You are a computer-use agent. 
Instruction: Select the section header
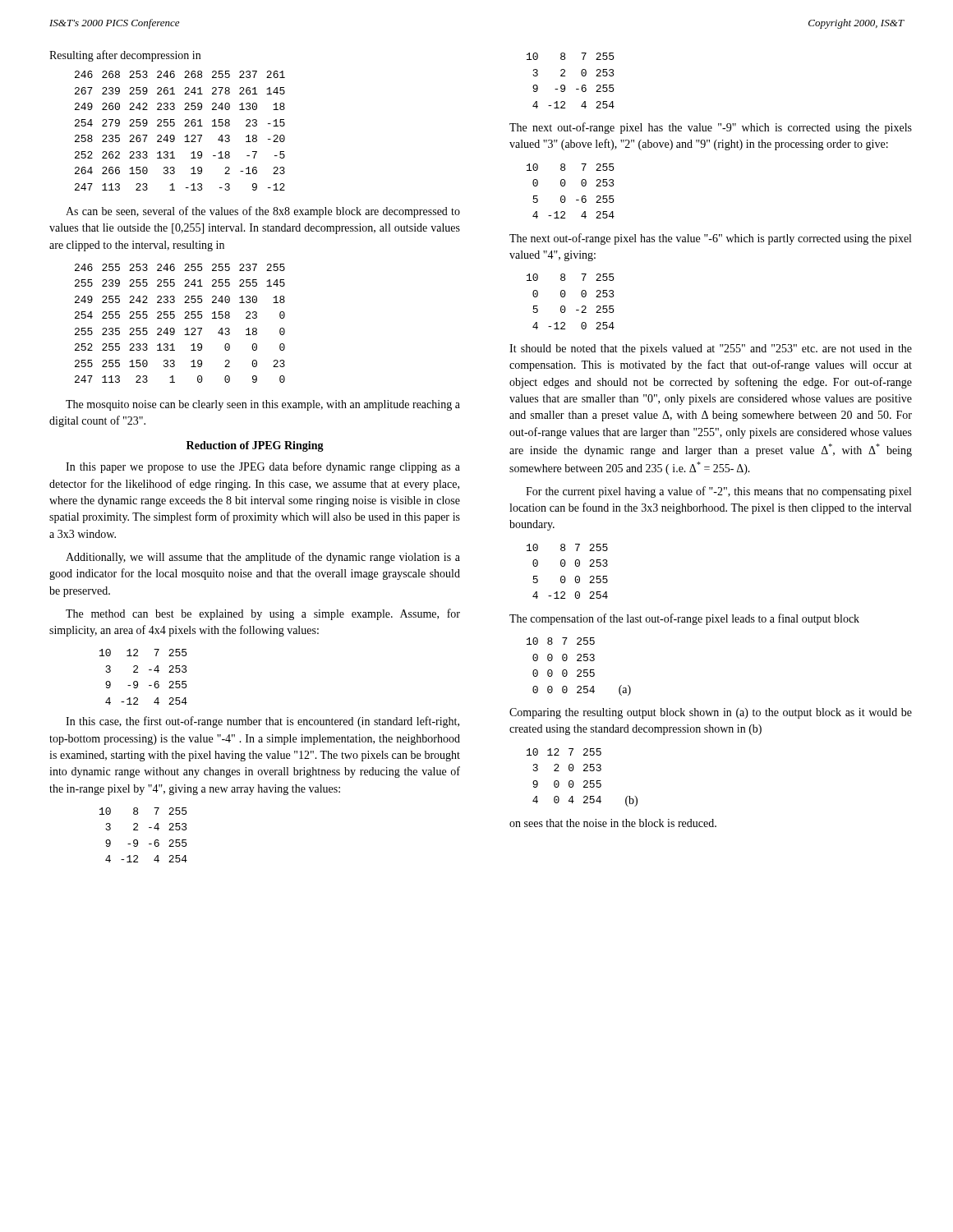point(255,446)
